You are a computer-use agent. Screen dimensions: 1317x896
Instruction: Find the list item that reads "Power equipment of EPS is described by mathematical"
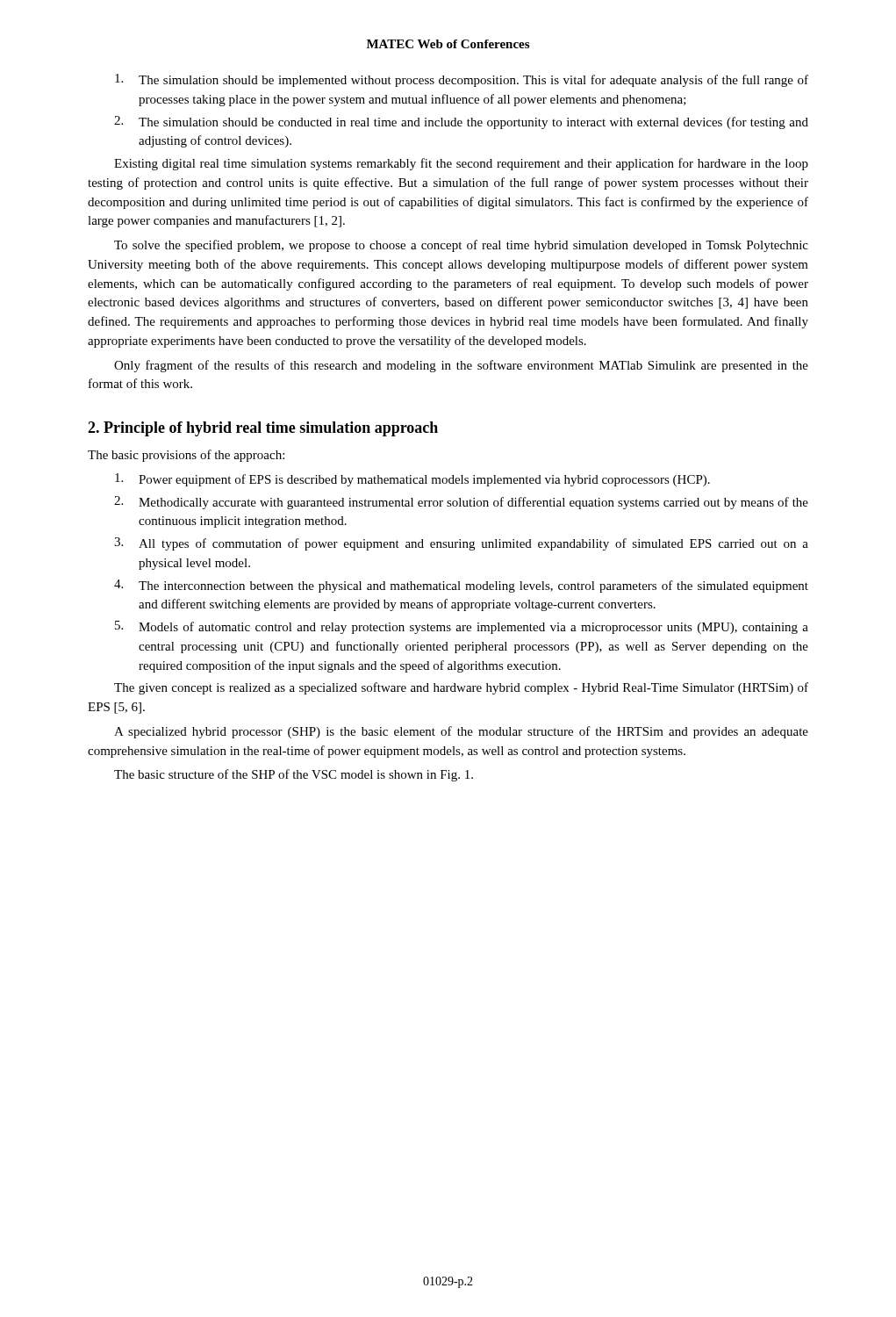[x=461, y=480]
